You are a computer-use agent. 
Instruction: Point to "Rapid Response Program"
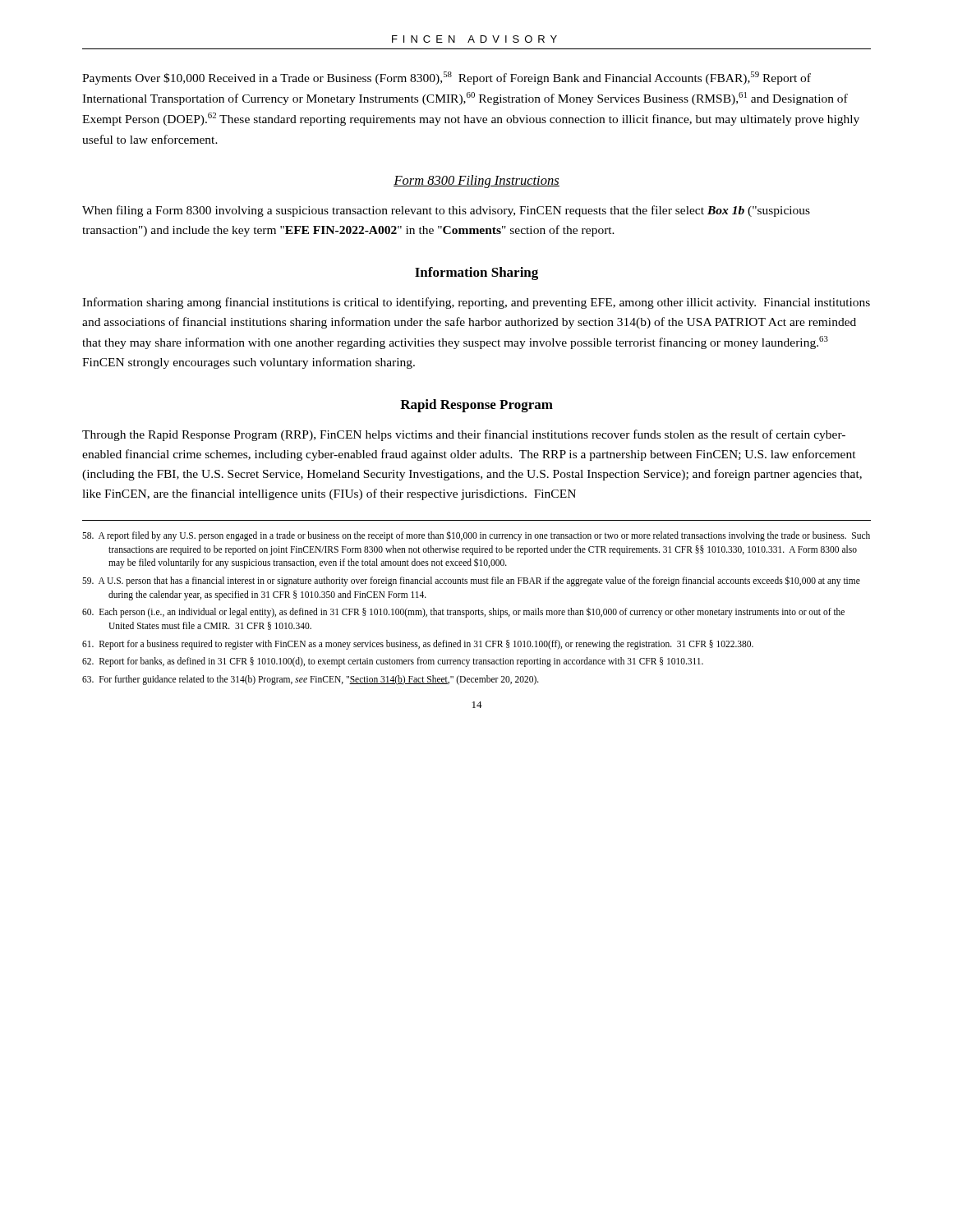tap(476, 404)
